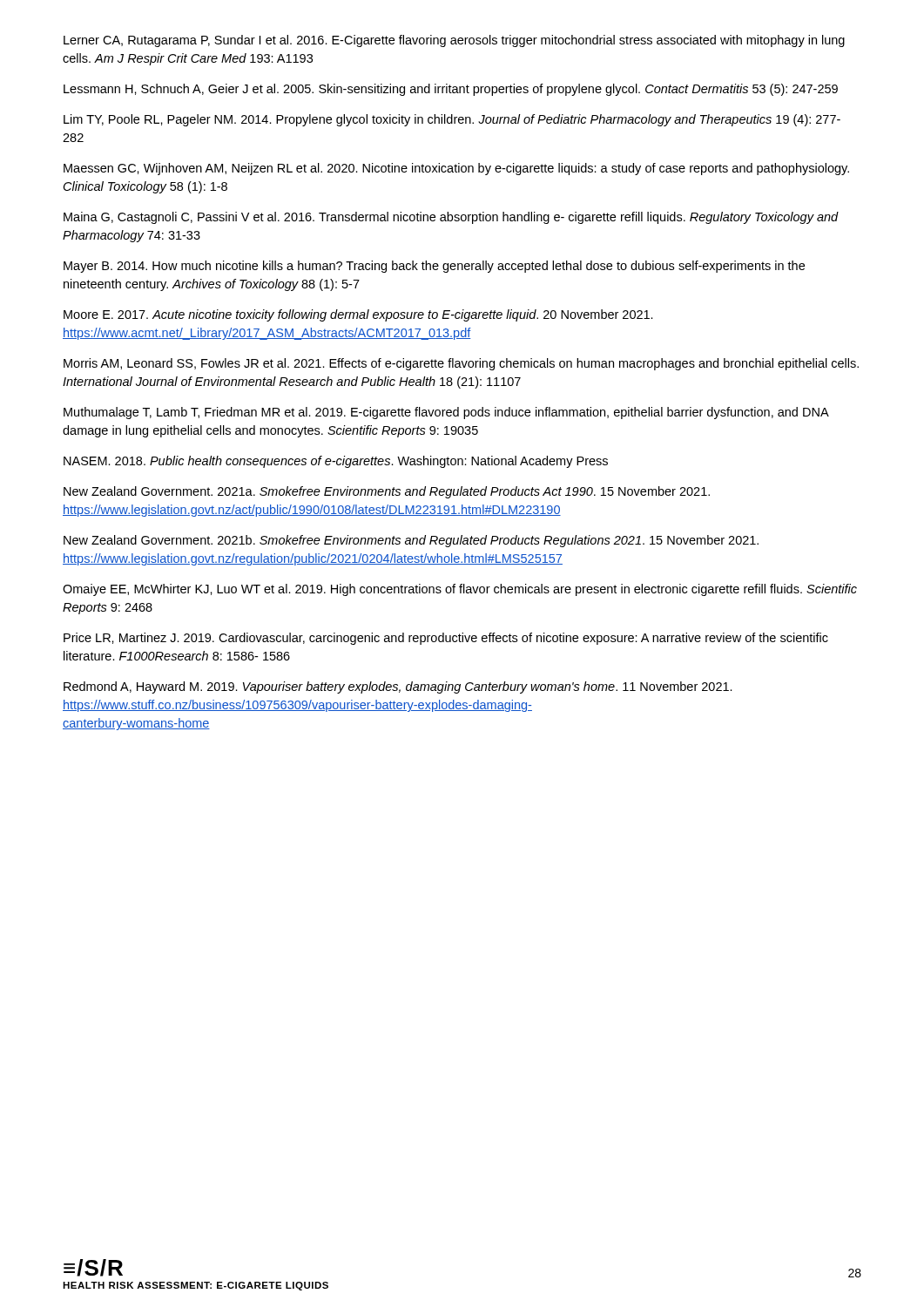This screenshot has width=924, height=1307.
Task: Point to the region starting "NASEM. 2018. Public health consequences of e-cigarettes. Washington:"
Action: (x=336, y=461)
